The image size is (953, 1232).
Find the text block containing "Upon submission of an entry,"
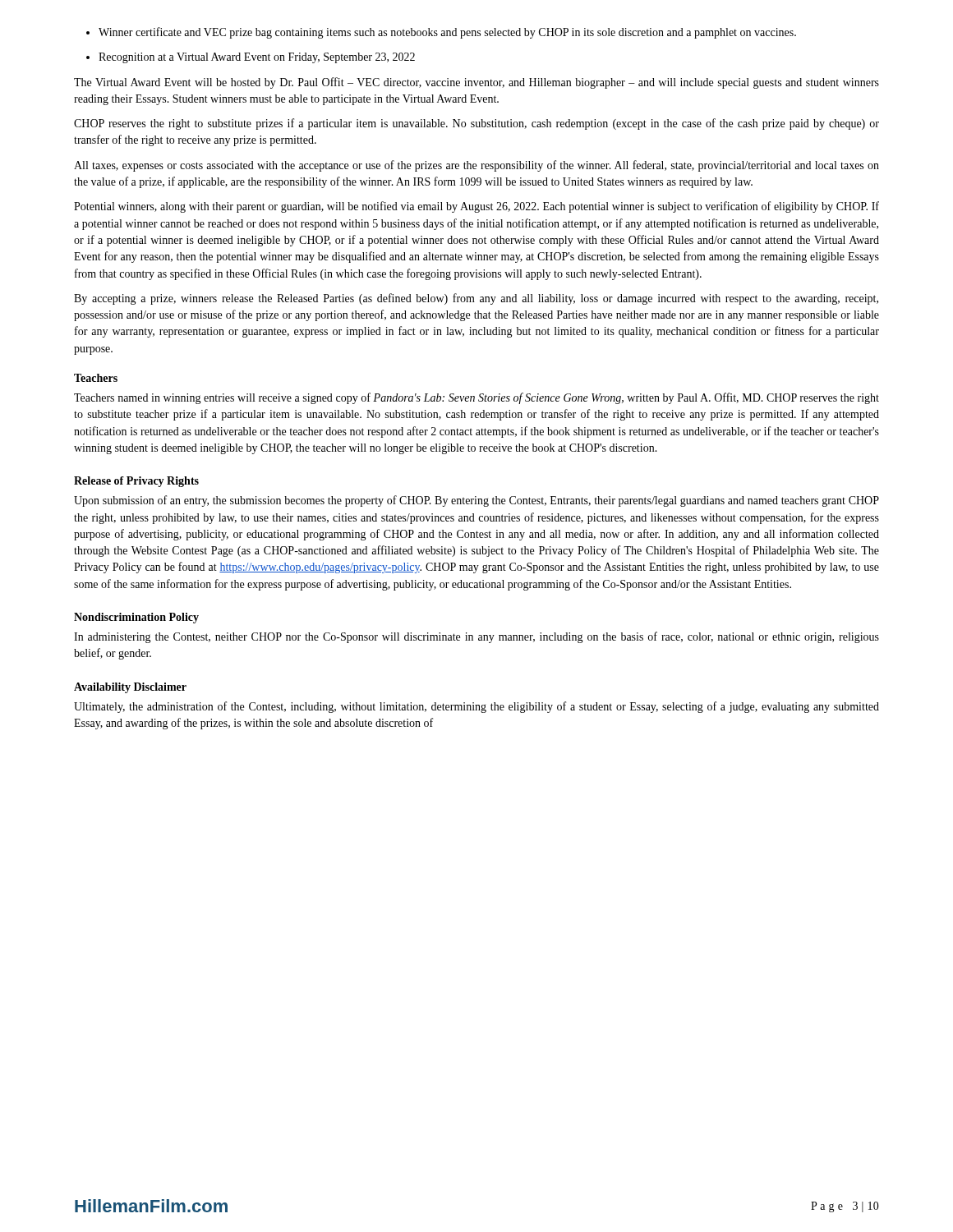[476, 543]
